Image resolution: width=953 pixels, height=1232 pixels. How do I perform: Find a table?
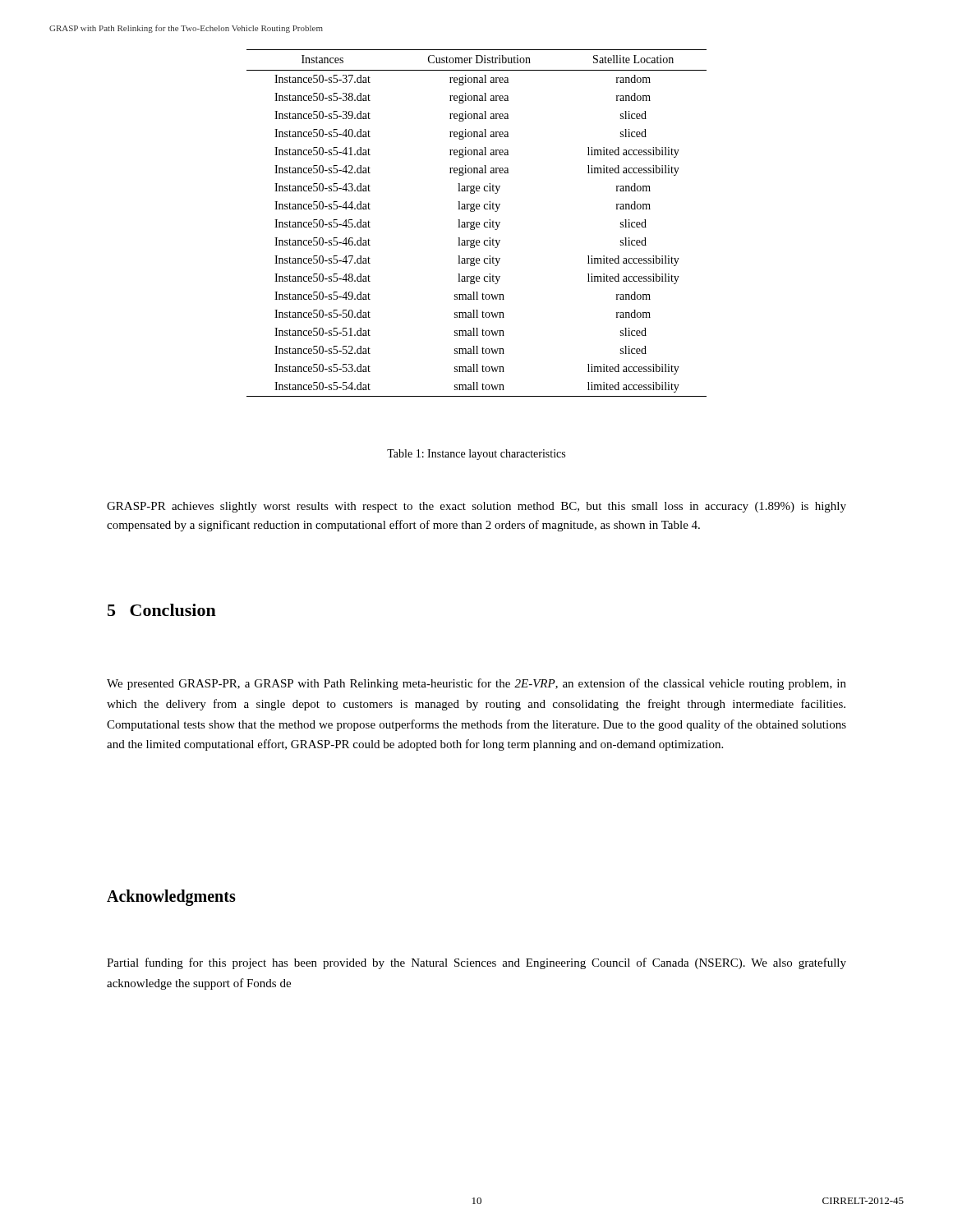coord(476,223)
